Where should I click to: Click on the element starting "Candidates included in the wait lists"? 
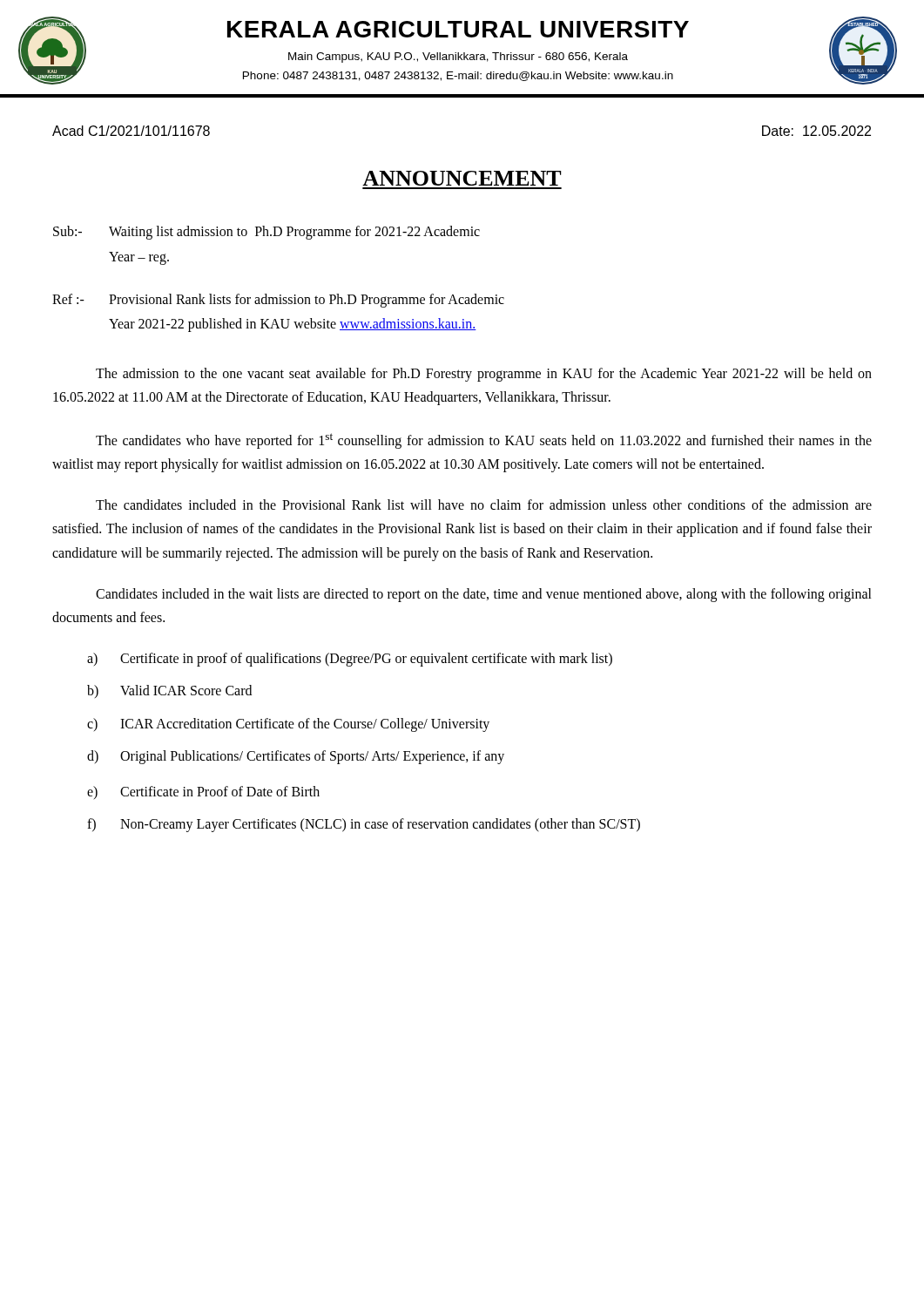click(462, 606)
